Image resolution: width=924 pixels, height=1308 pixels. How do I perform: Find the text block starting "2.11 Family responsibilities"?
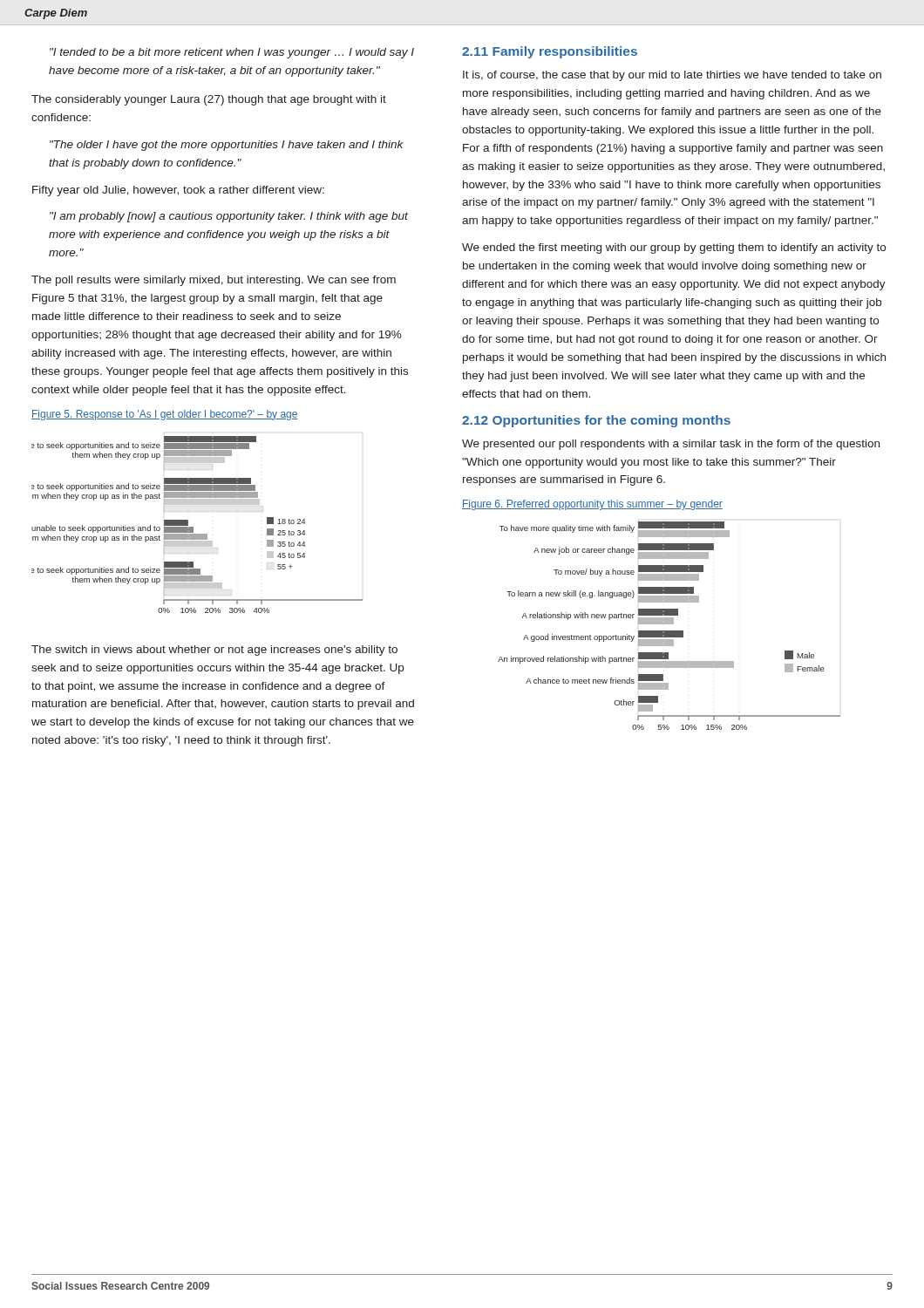click(550, 51)
